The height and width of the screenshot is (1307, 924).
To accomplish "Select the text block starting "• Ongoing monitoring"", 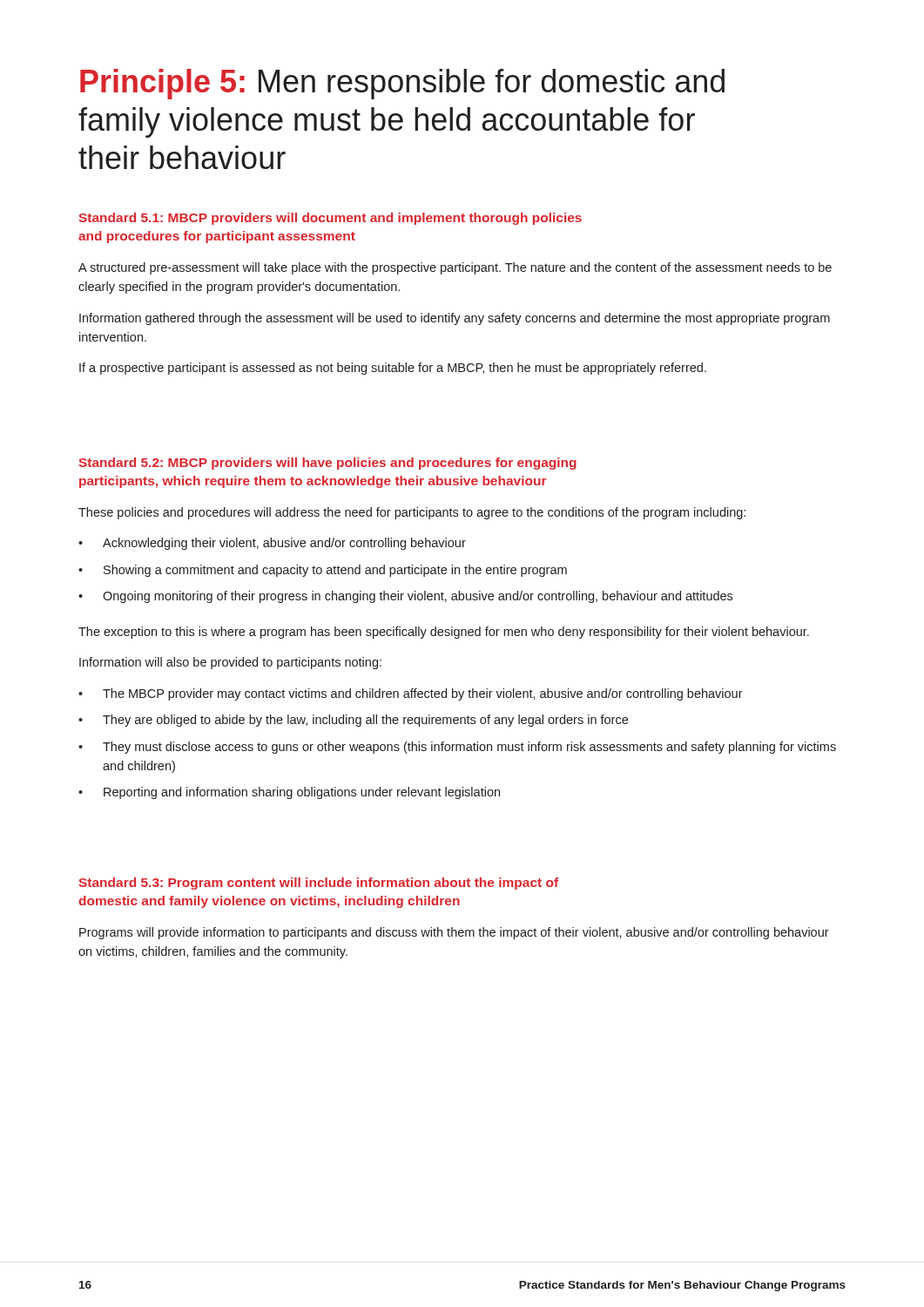I will (x=462, y=596).
